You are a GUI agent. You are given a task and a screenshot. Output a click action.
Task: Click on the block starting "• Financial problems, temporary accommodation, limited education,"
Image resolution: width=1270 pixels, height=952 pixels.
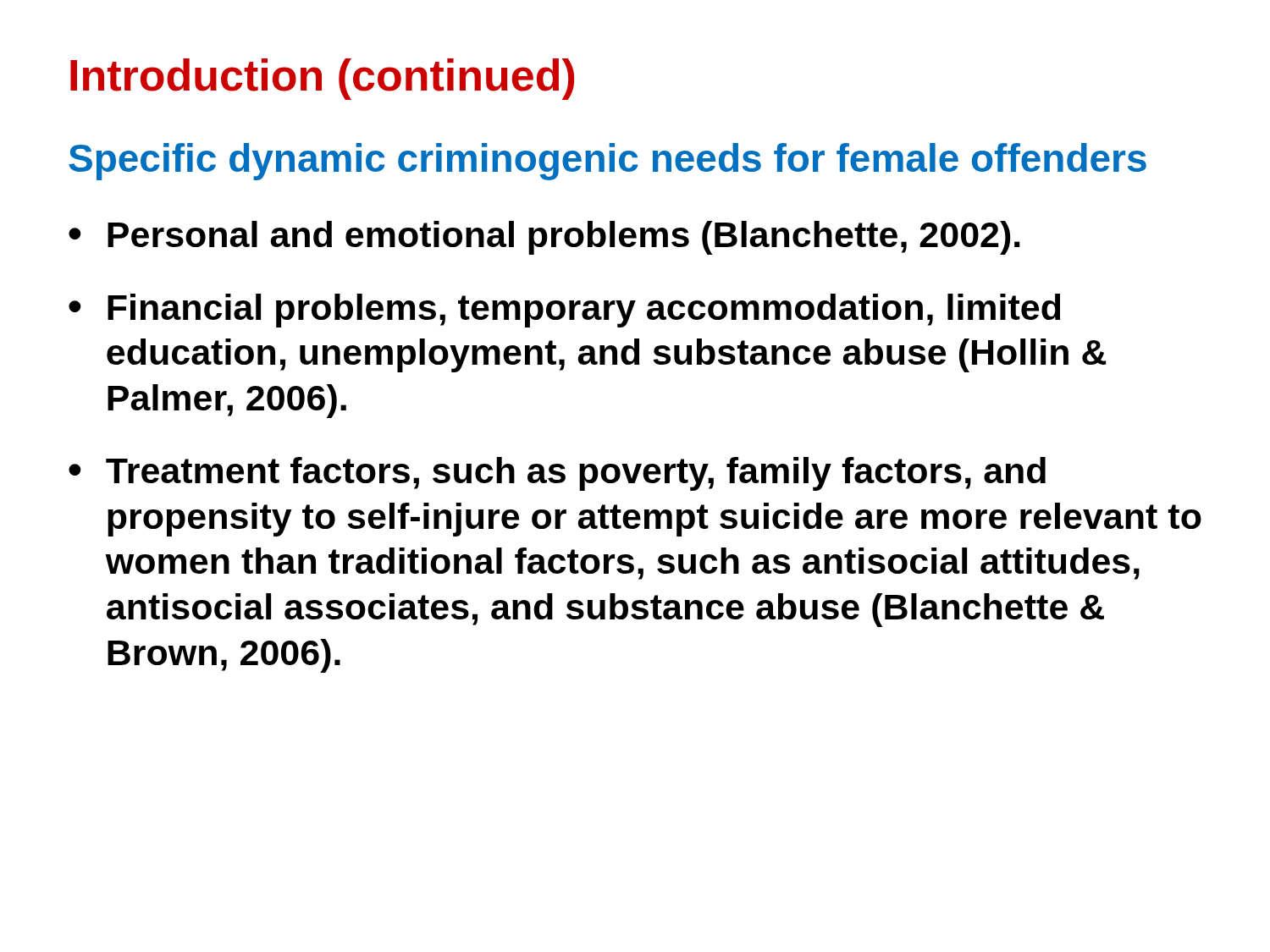click(635, 353)
